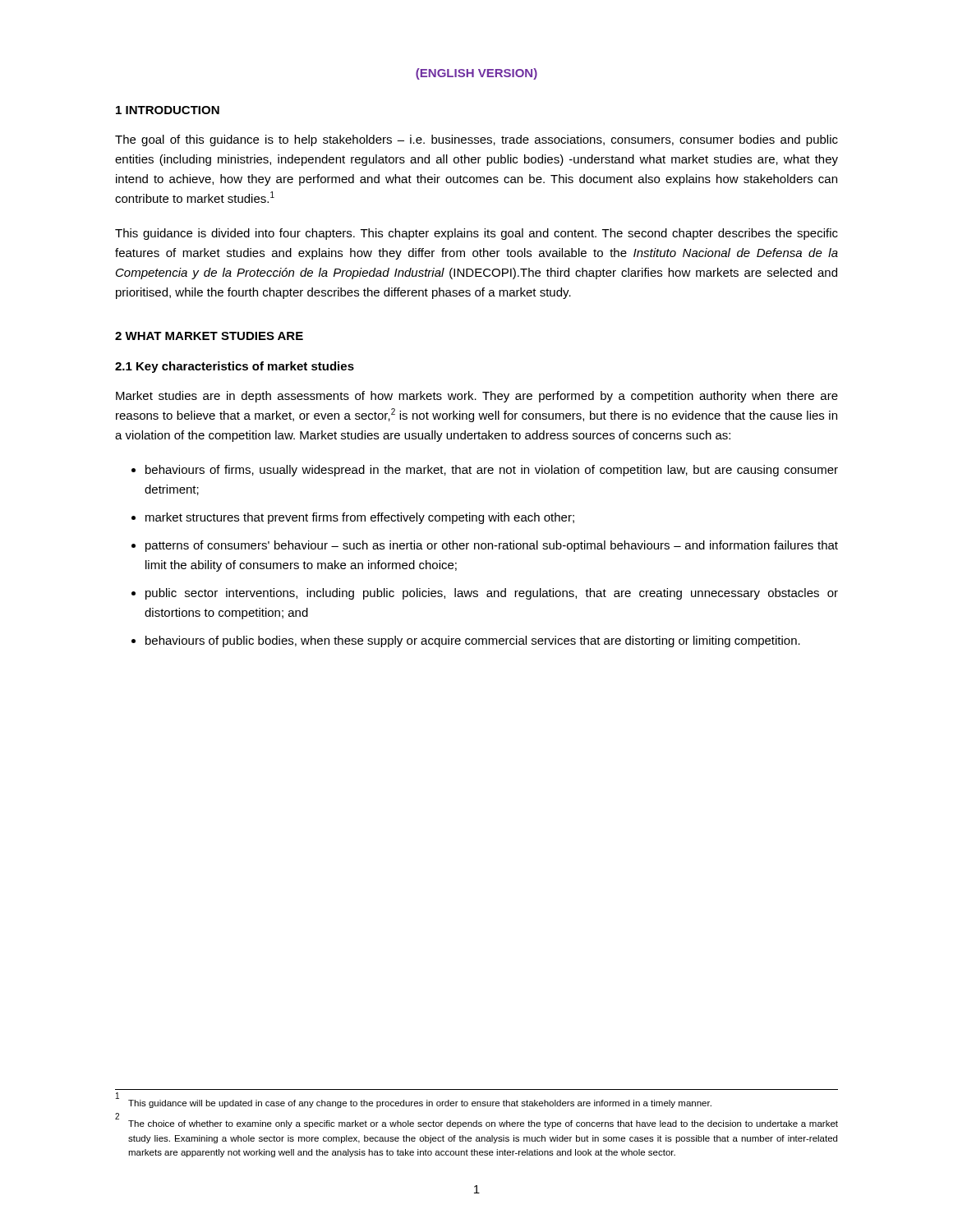
Task: Find "2 WHAT MARKET STUDIES ARE" on this page
Action: (209, 336)
